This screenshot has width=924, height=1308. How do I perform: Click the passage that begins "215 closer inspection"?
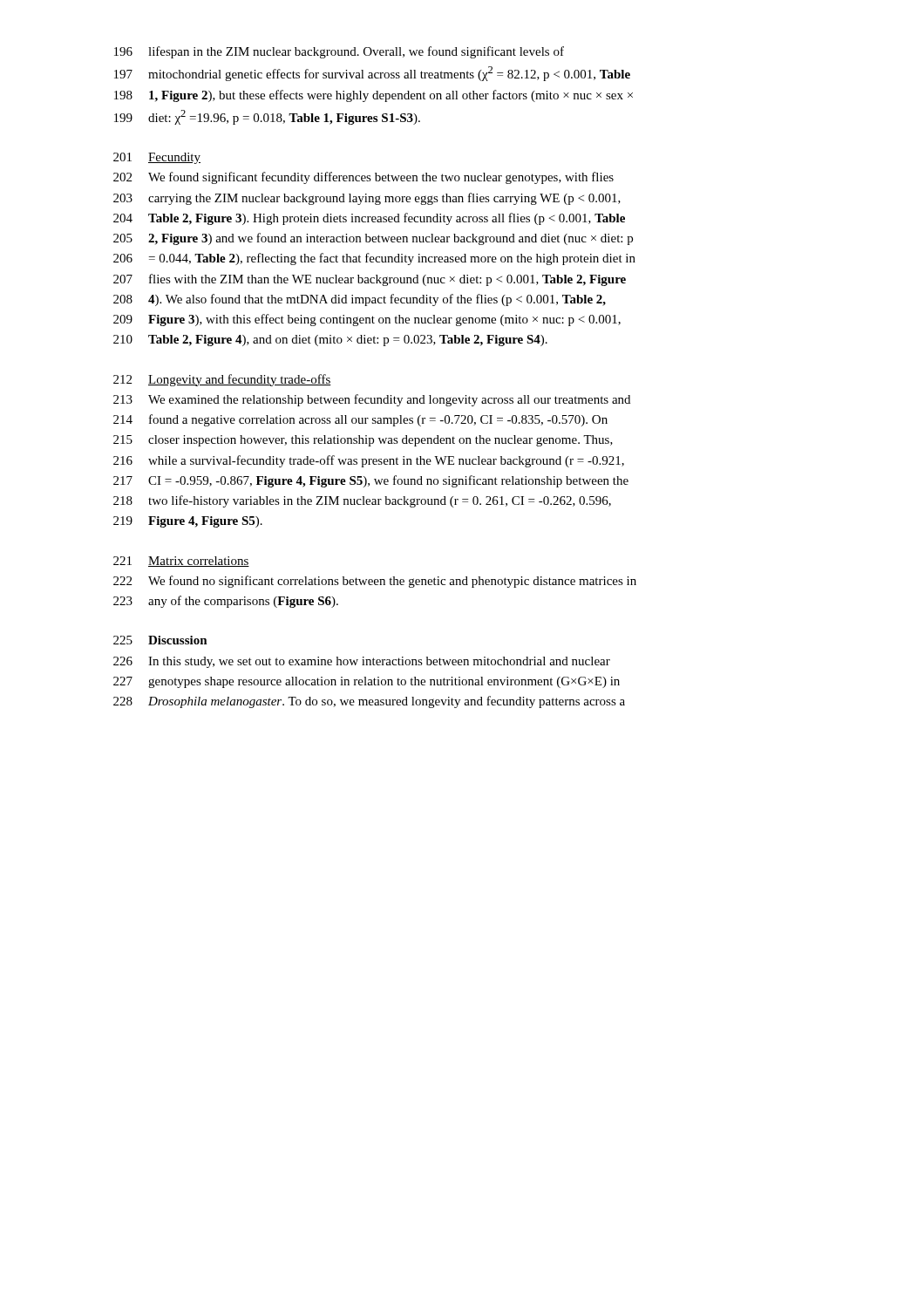point(478,440)
